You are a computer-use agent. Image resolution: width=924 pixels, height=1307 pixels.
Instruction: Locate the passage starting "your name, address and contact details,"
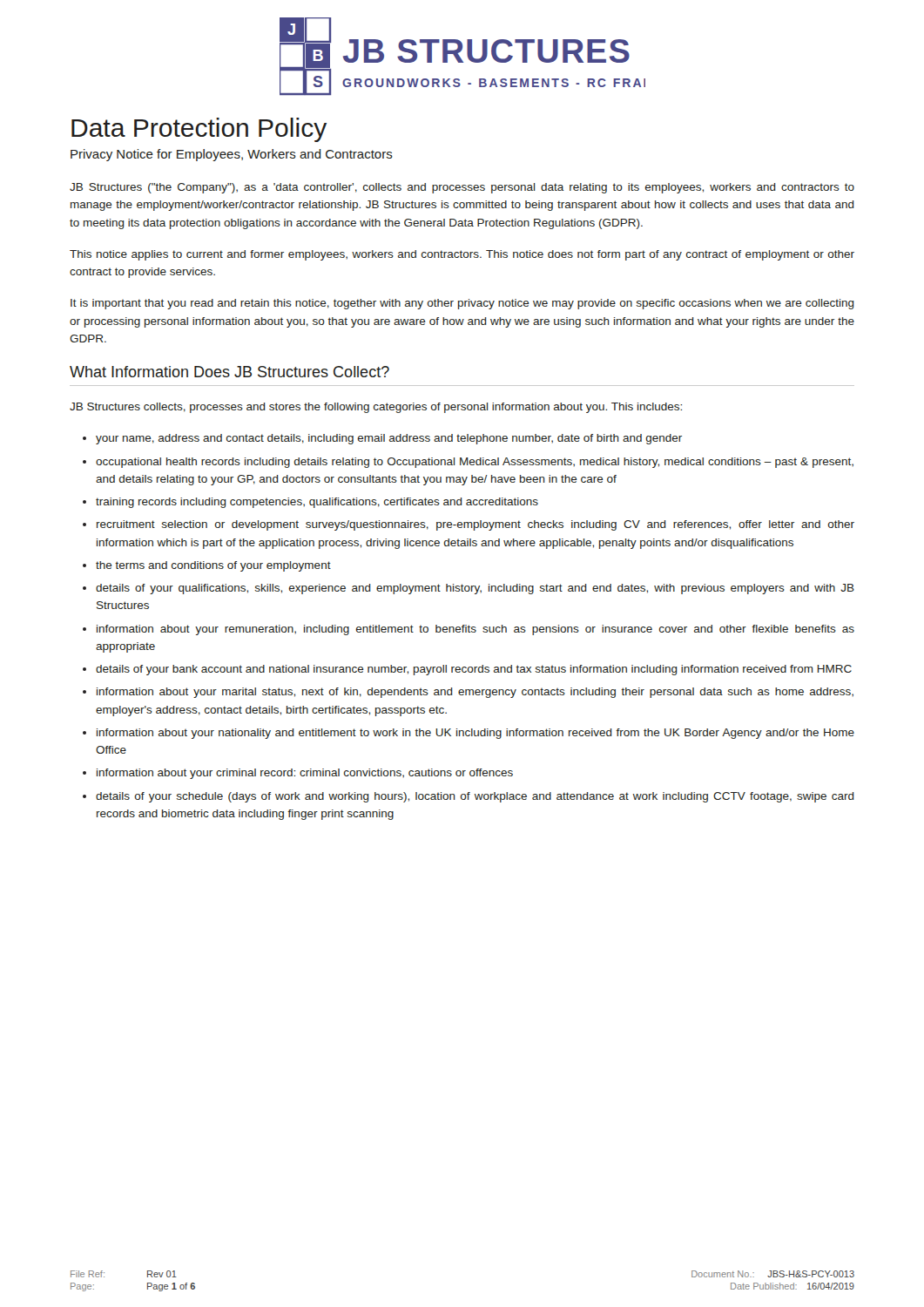coord(389,438)
